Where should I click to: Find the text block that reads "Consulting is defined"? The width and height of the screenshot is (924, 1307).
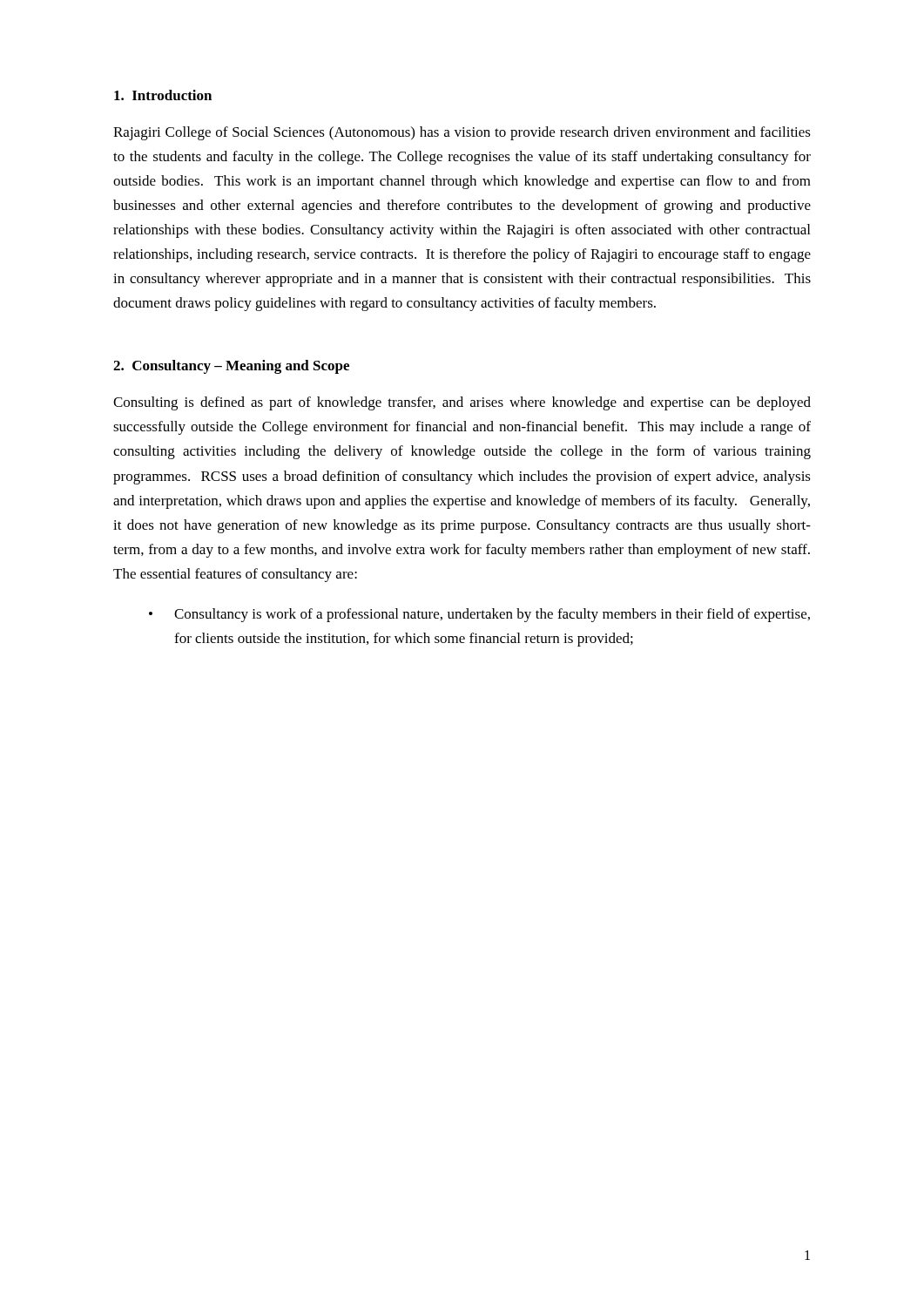click(462, 488)
